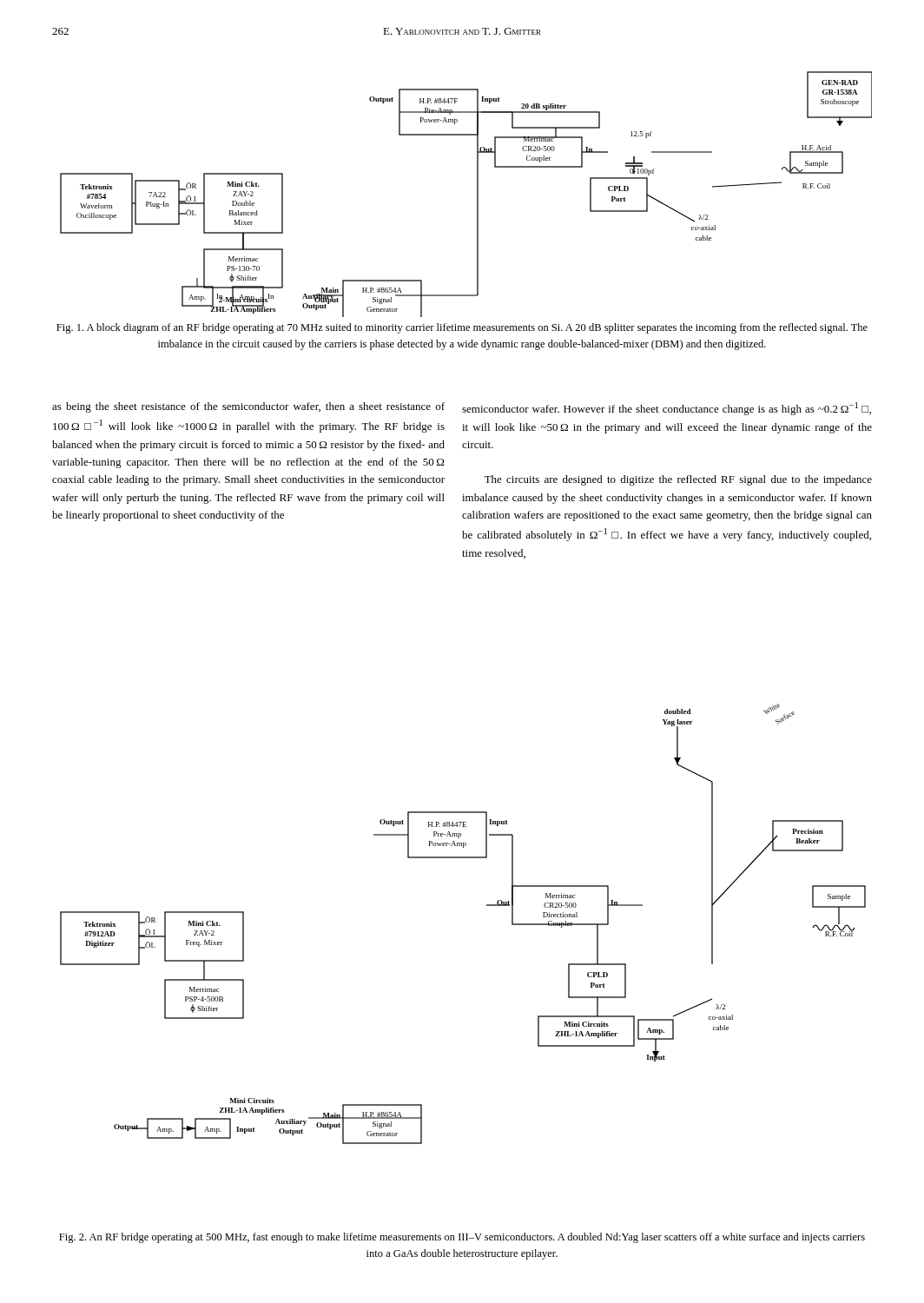Click on the text block that says "semiconductor wafer. However if"

pos(667,479)
